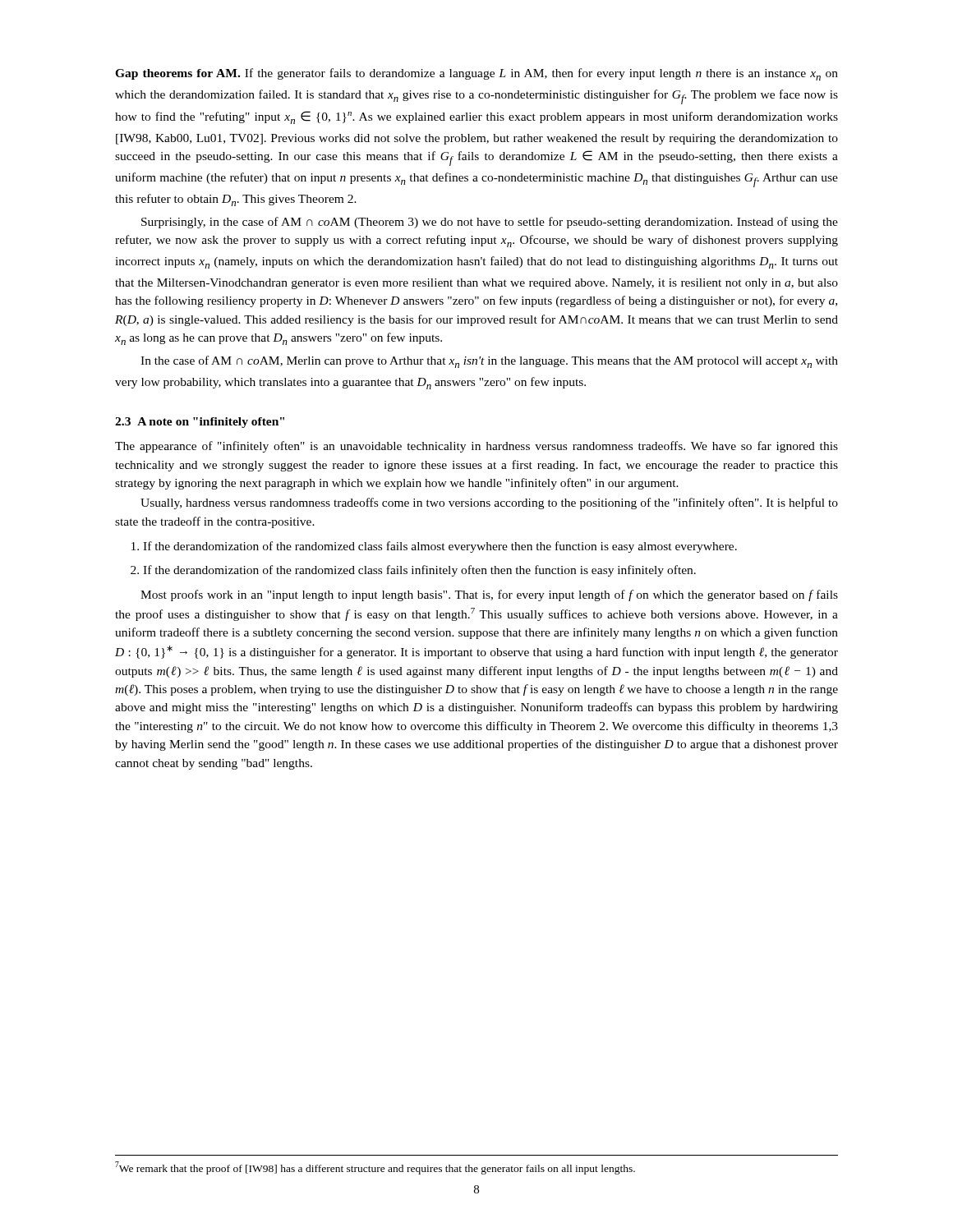Where is the passage that starts "In the case of AM ∩"?
This screenshot has width=953, height=1232.
click(476, 373)
